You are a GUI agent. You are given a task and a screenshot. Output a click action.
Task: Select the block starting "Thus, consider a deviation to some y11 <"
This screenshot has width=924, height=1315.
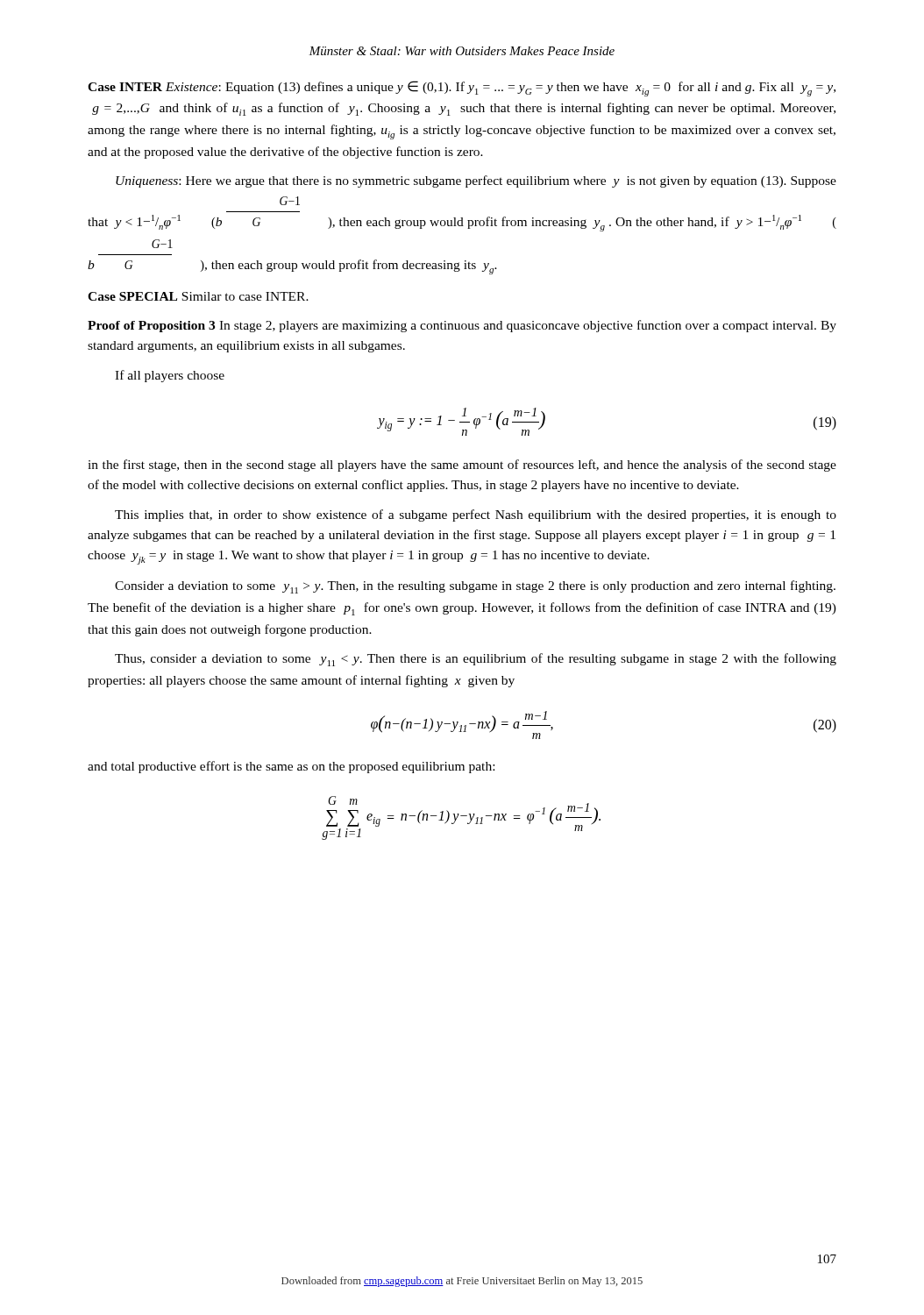click(x=462, y=669)
